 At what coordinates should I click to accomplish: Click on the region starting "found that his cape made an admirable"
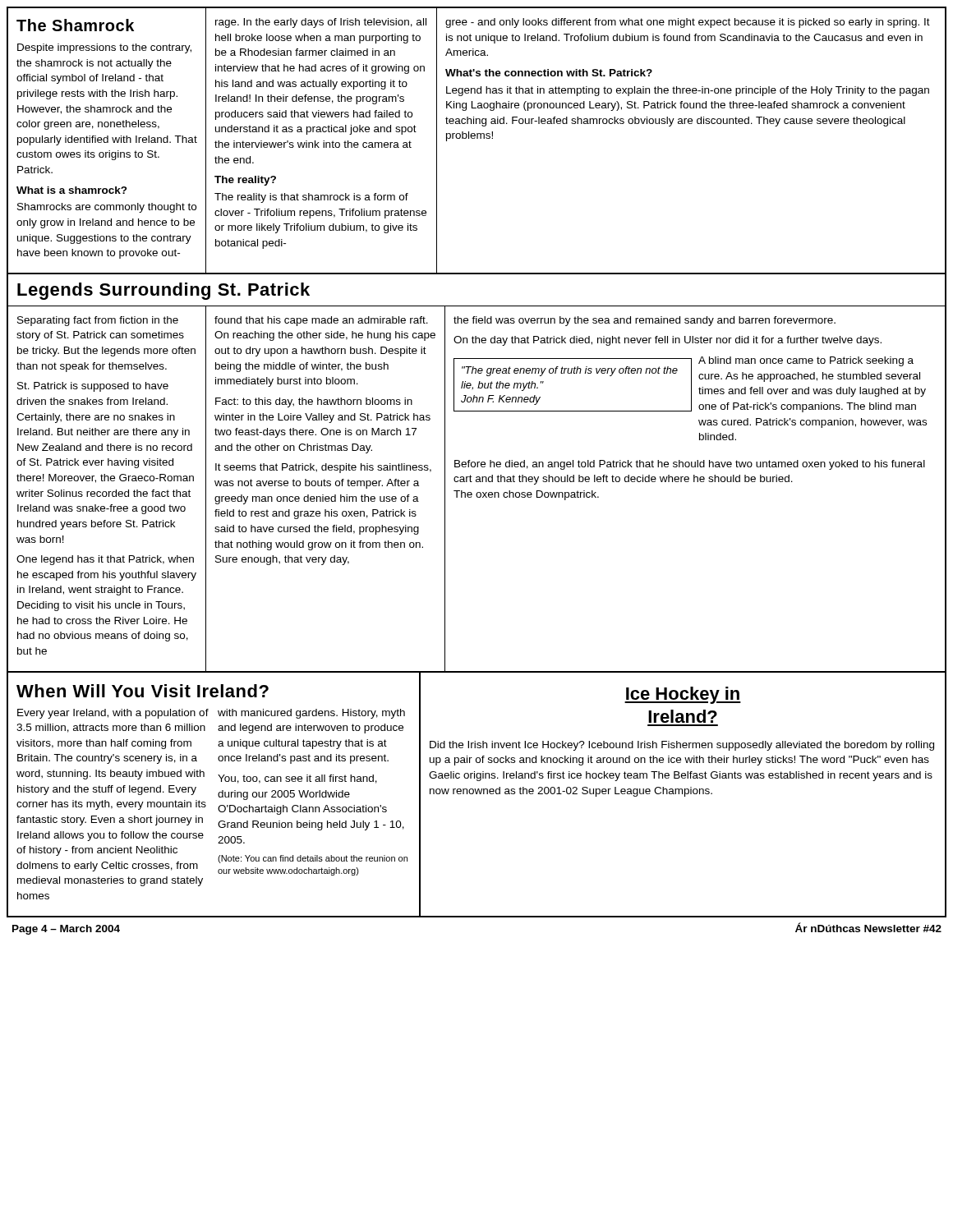click(x=325, y=384)
